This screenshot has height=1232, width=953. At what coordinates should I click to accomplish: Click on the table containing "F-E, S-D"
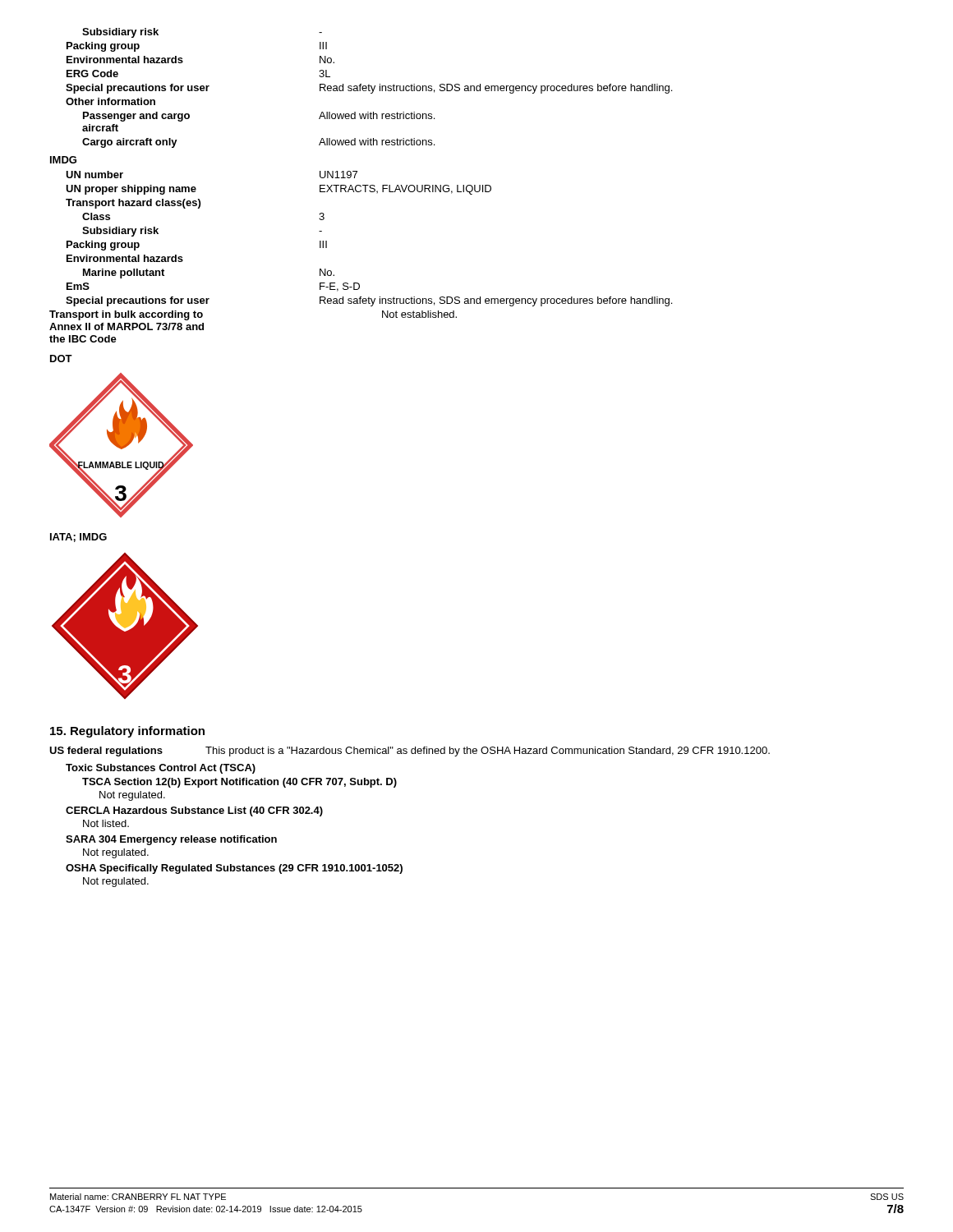(x=476, y=257)
